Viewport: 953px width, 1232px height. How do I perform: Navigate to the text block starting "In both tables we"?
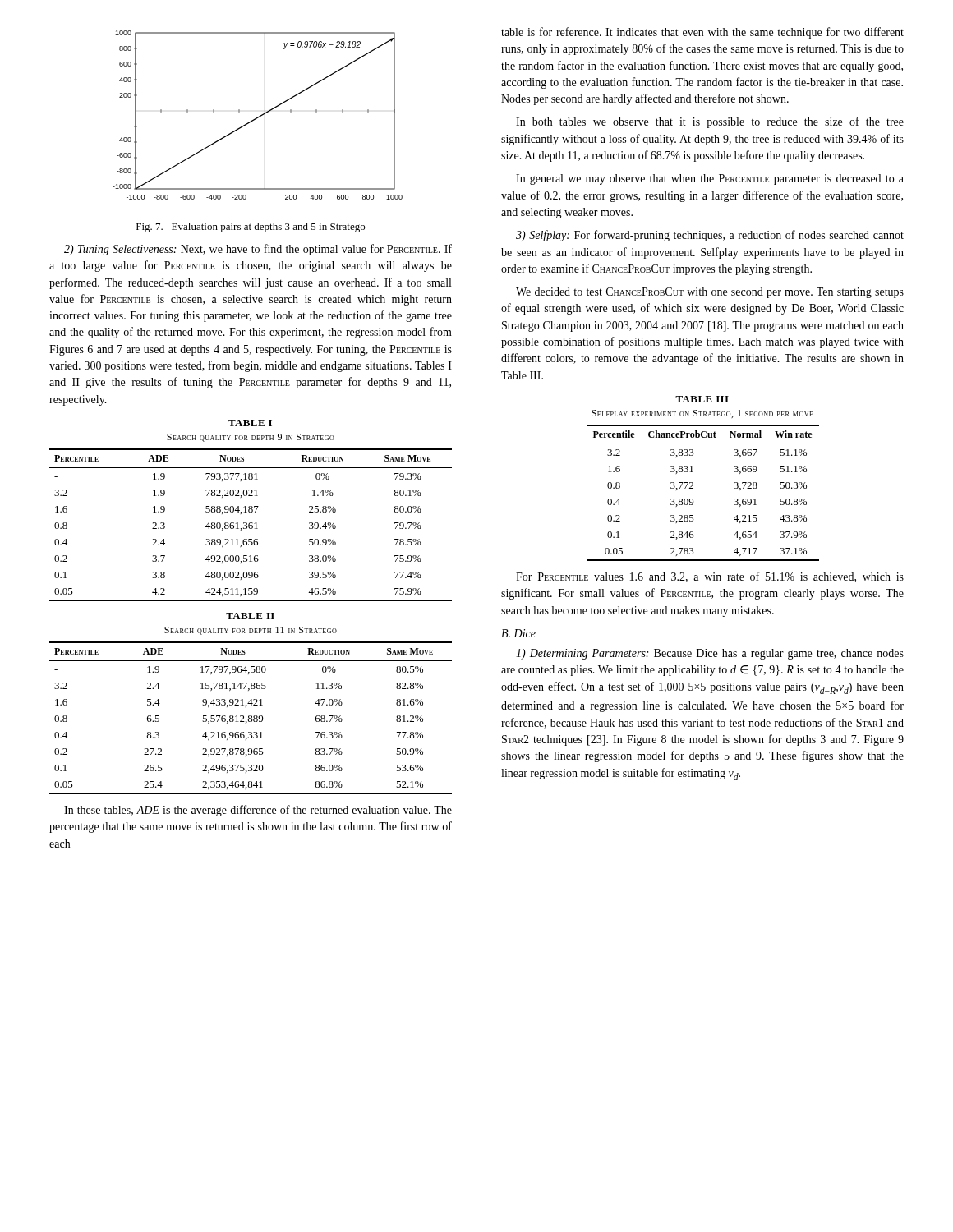coord(702,139)
